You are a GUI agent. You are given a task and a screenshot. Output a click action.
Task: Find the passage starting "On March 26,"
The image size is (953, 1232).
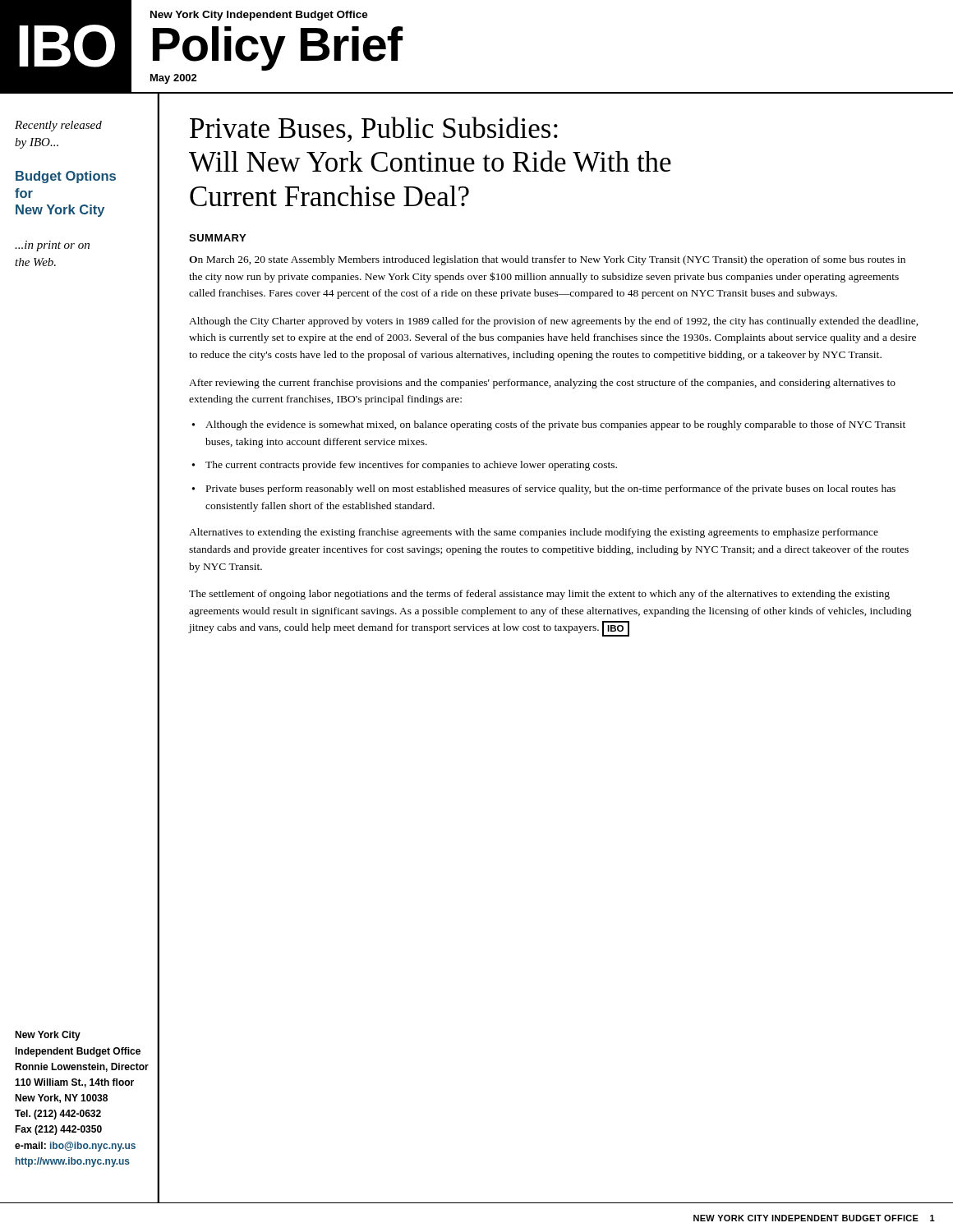(x=547, y=276)
